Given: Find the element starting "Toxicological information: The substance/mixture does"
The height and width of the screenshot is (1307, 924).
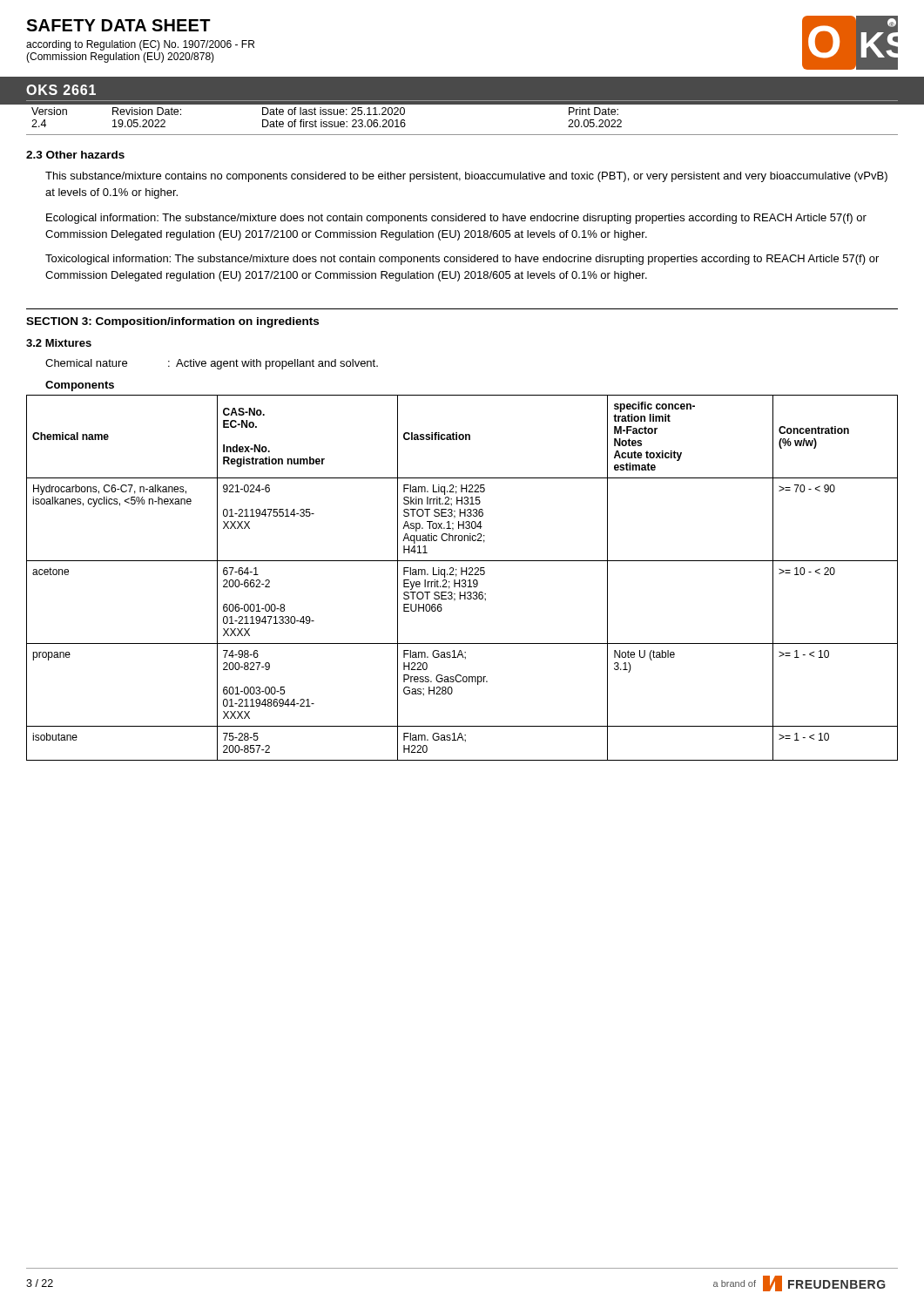Looking at the screenshot, I should pos(462,267).
